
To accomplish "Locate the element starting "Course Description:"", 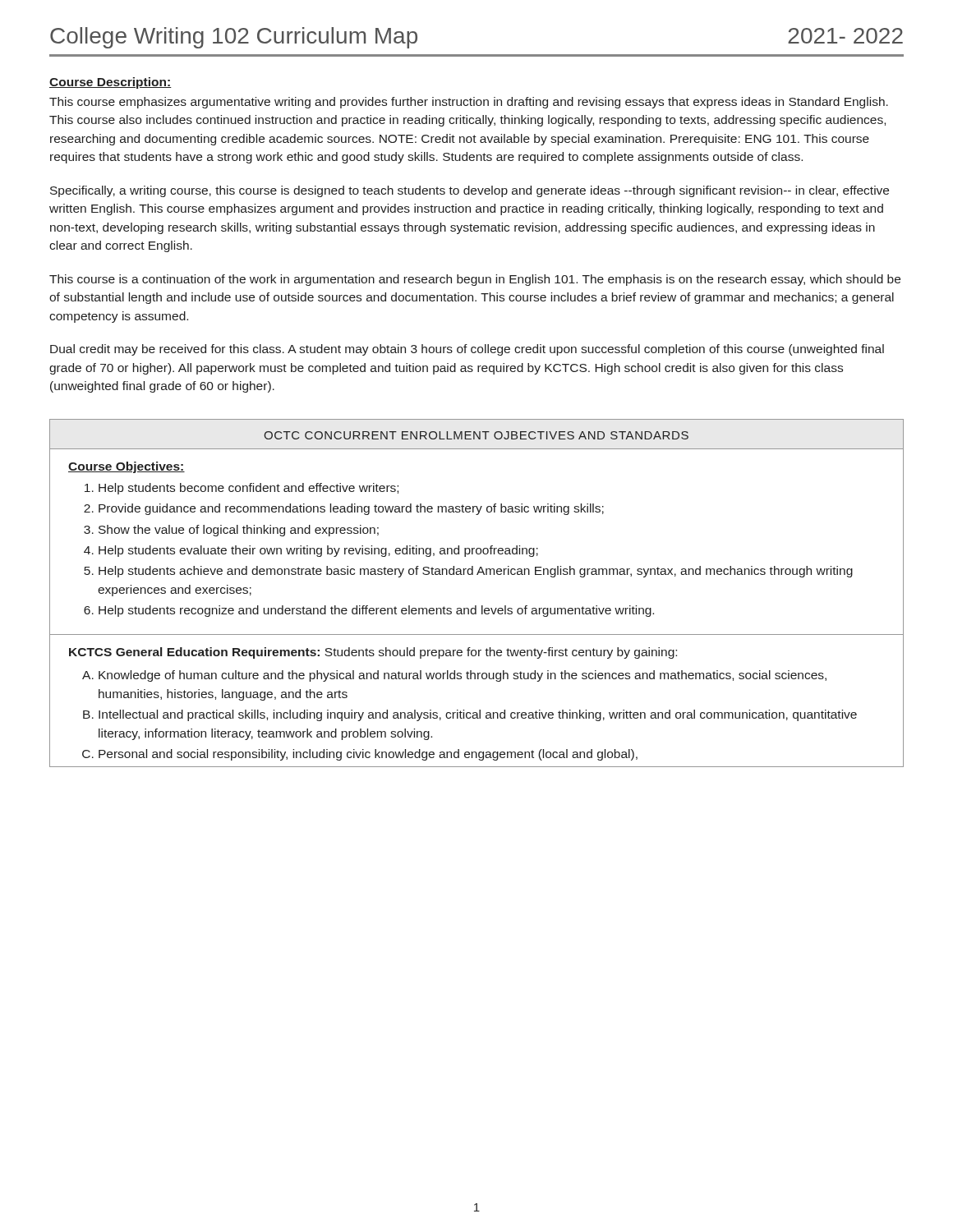I will 110,82.
